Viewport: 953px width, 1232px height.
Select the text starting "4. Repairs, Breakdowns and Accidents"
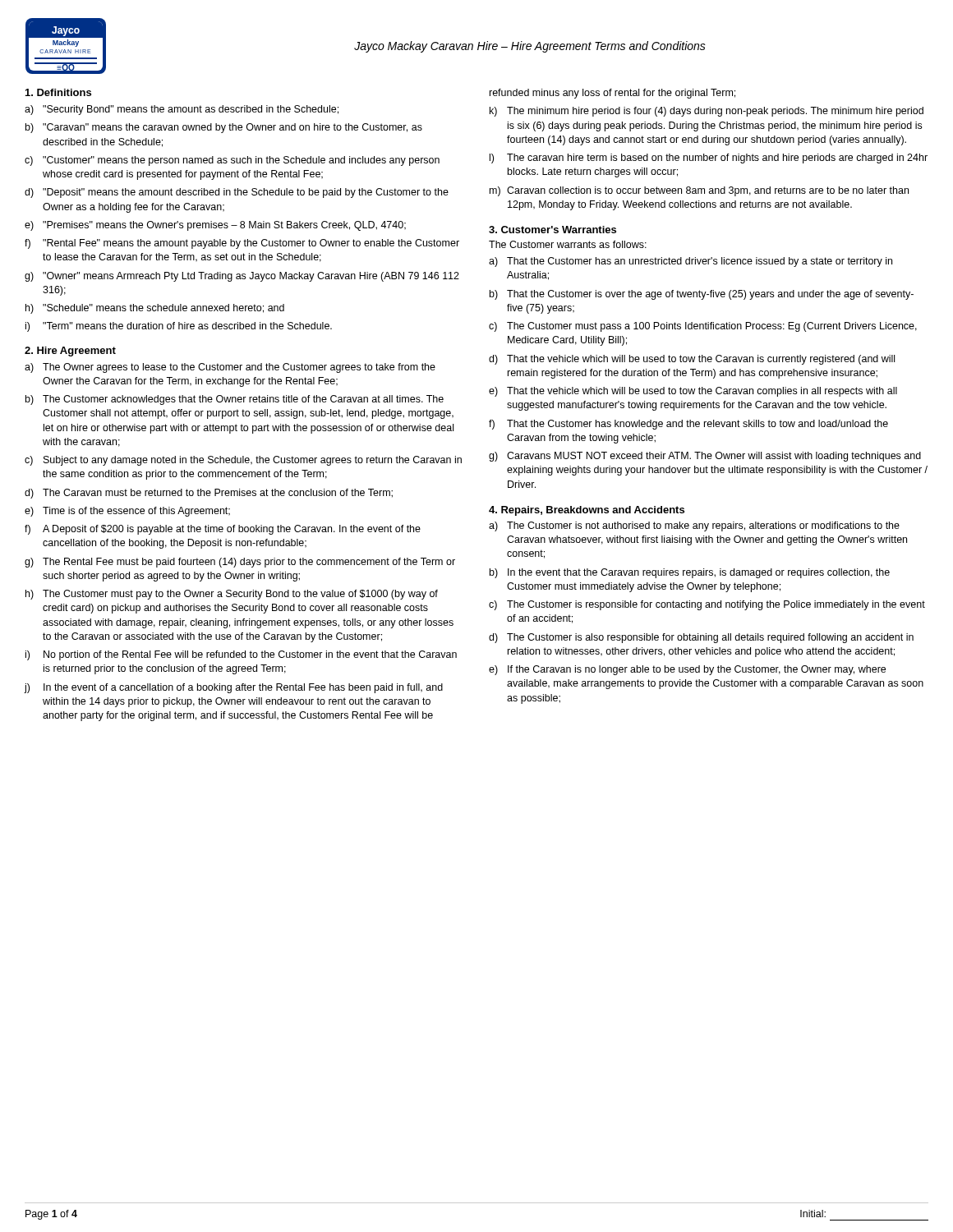click(587, 509)
